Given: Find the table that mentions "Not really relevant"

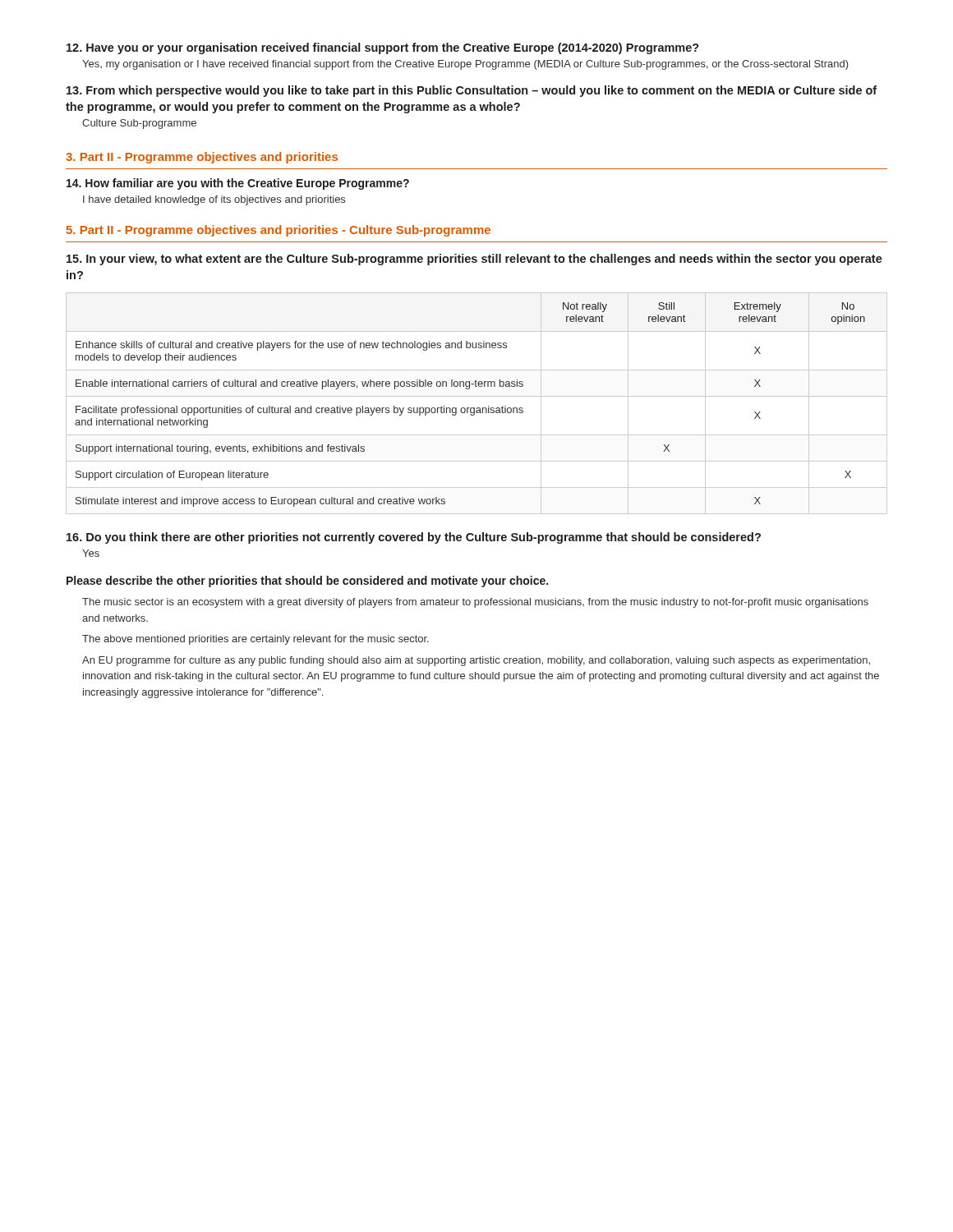Looking at the screenshot, I should [476, 403].
